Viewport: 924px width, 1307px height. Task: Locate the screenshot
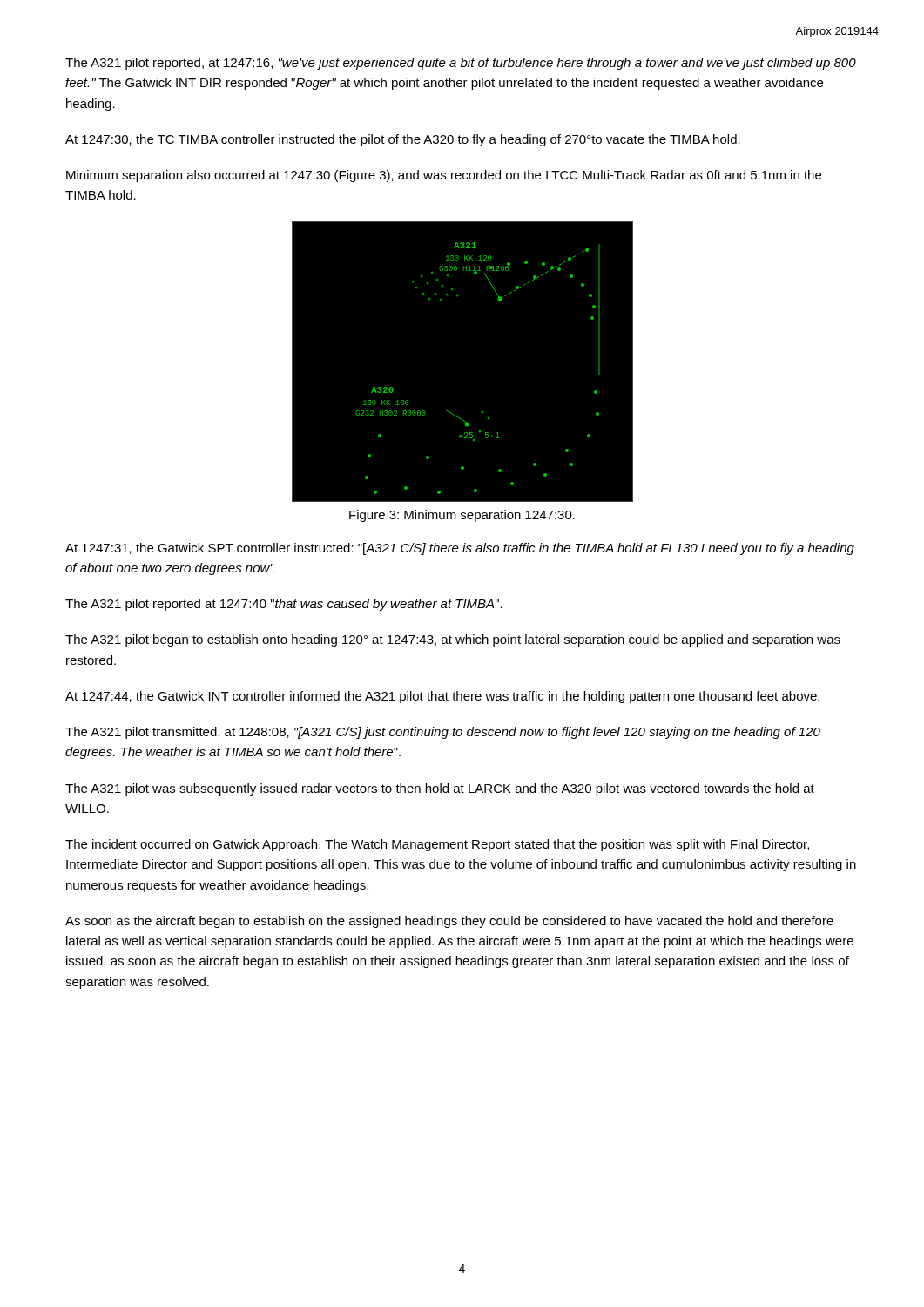click(x=462, y=361)
